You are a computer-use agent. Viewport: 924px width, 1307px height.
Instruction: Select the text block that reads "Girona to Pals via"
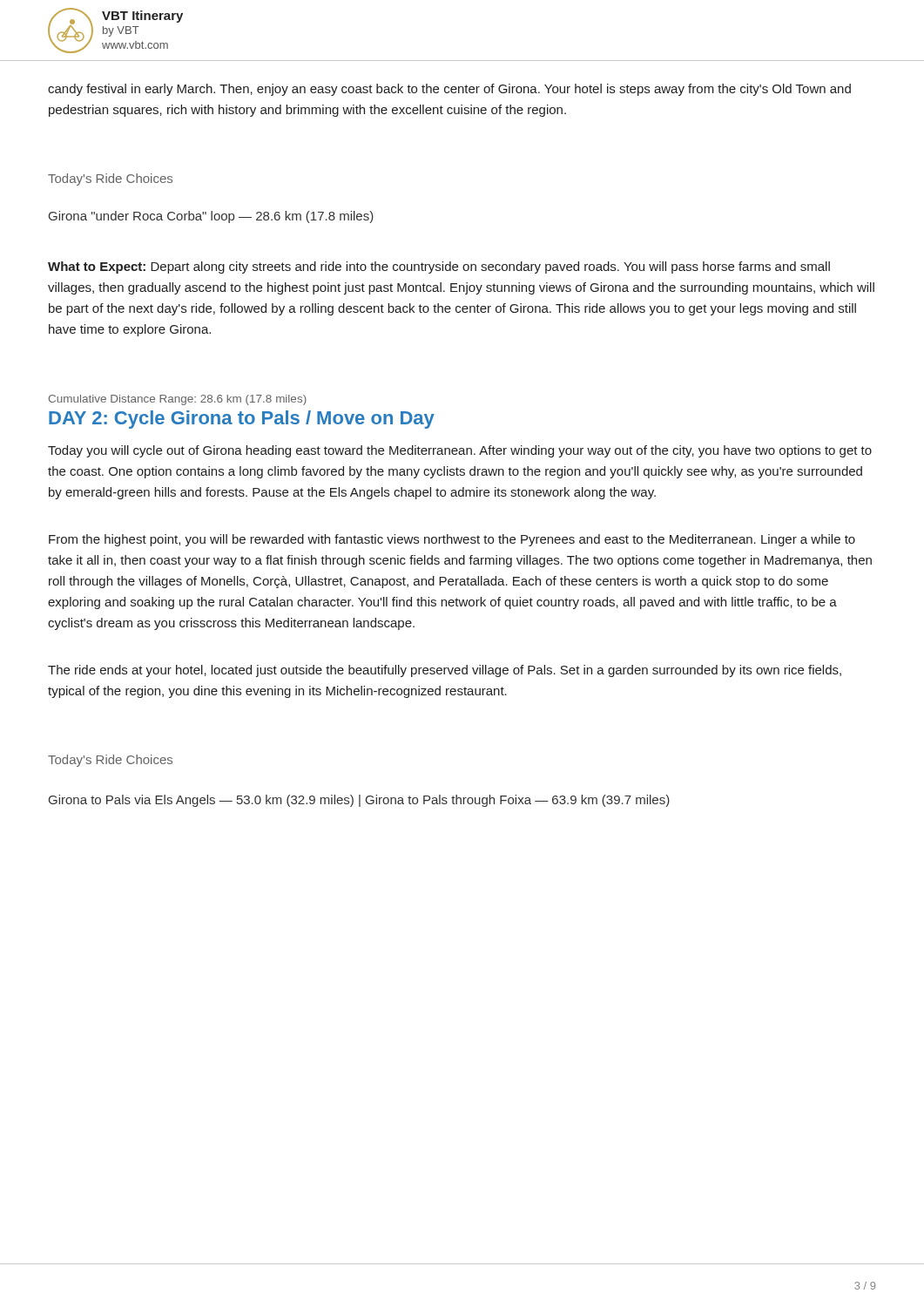(x=359, y=799)
